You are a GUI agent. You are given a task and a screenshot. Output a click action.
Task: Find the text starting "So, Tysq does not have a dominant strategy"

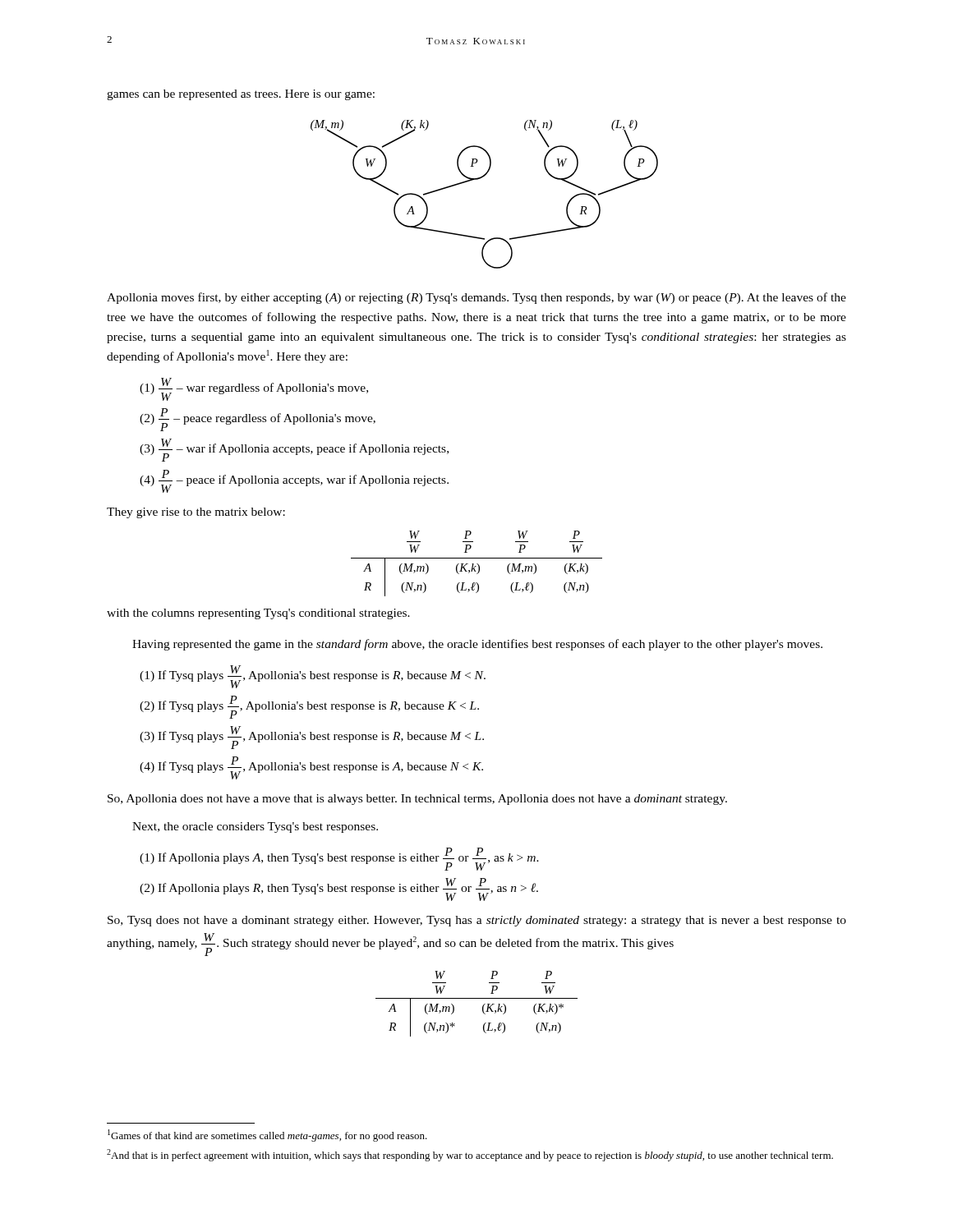click(x=476, y=934)
